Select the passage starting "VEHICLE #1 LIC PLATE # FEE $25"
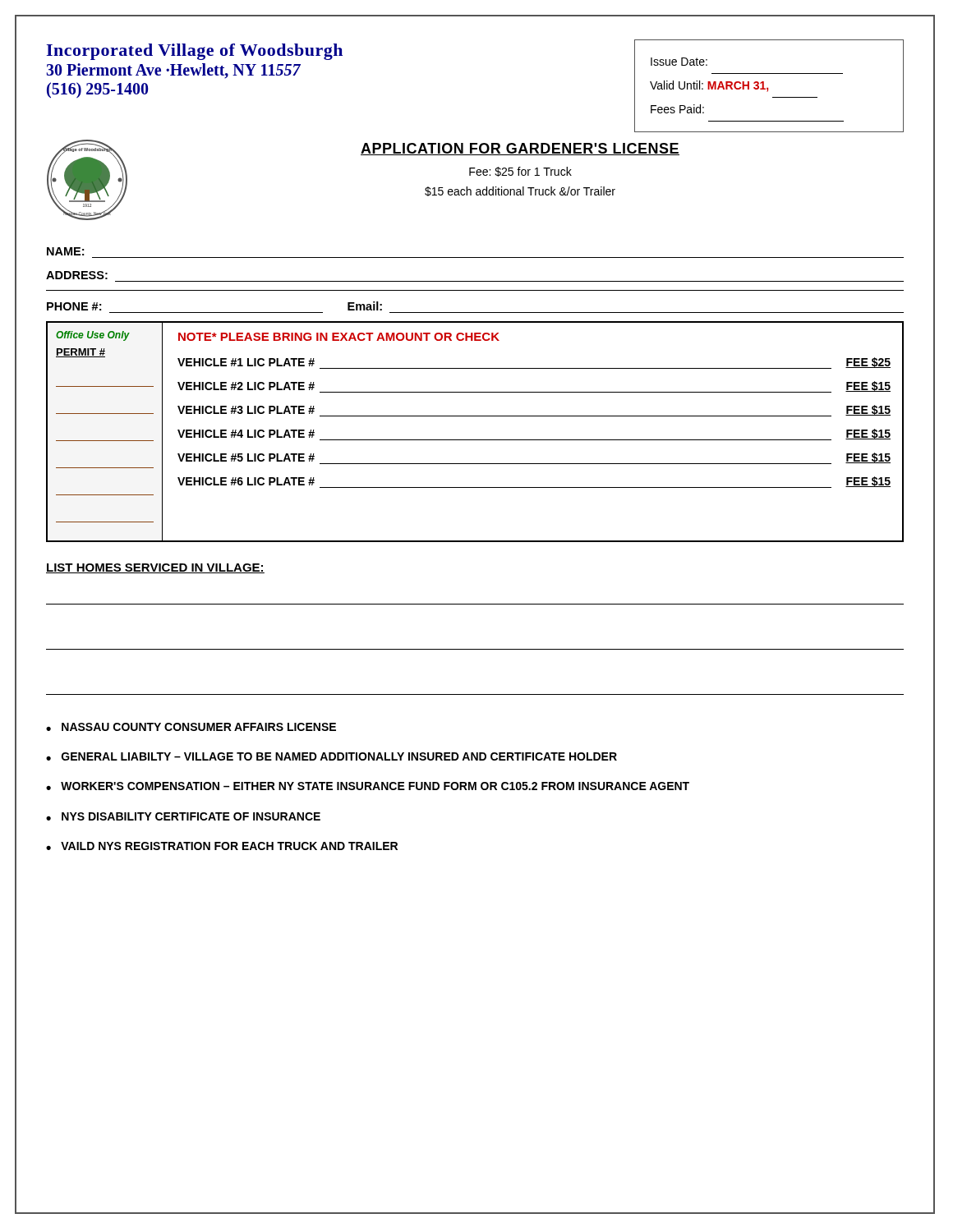 pyautogui.click(x=534, y=361)
